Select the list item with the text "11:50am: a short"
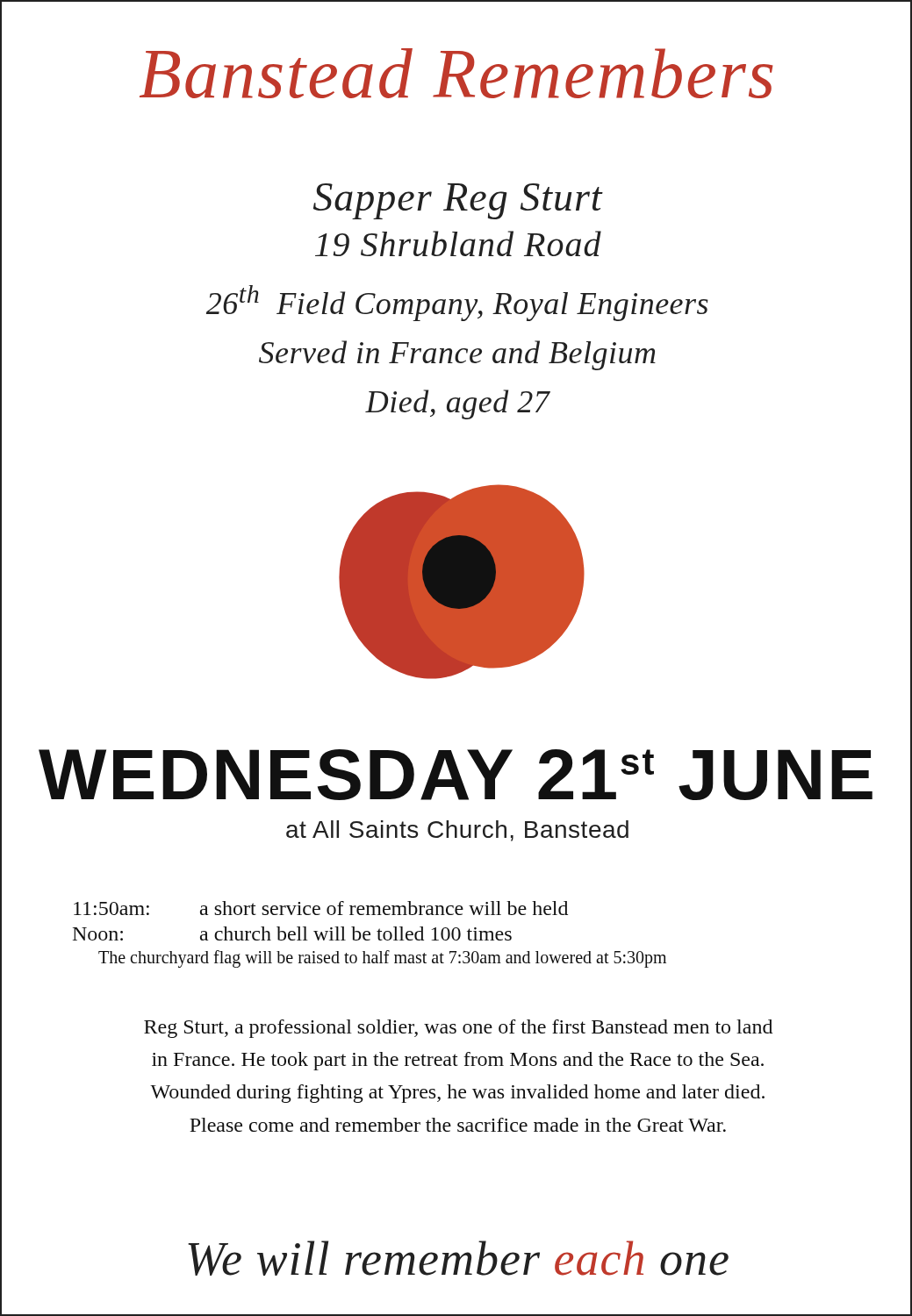 click(x=454, y=908)
